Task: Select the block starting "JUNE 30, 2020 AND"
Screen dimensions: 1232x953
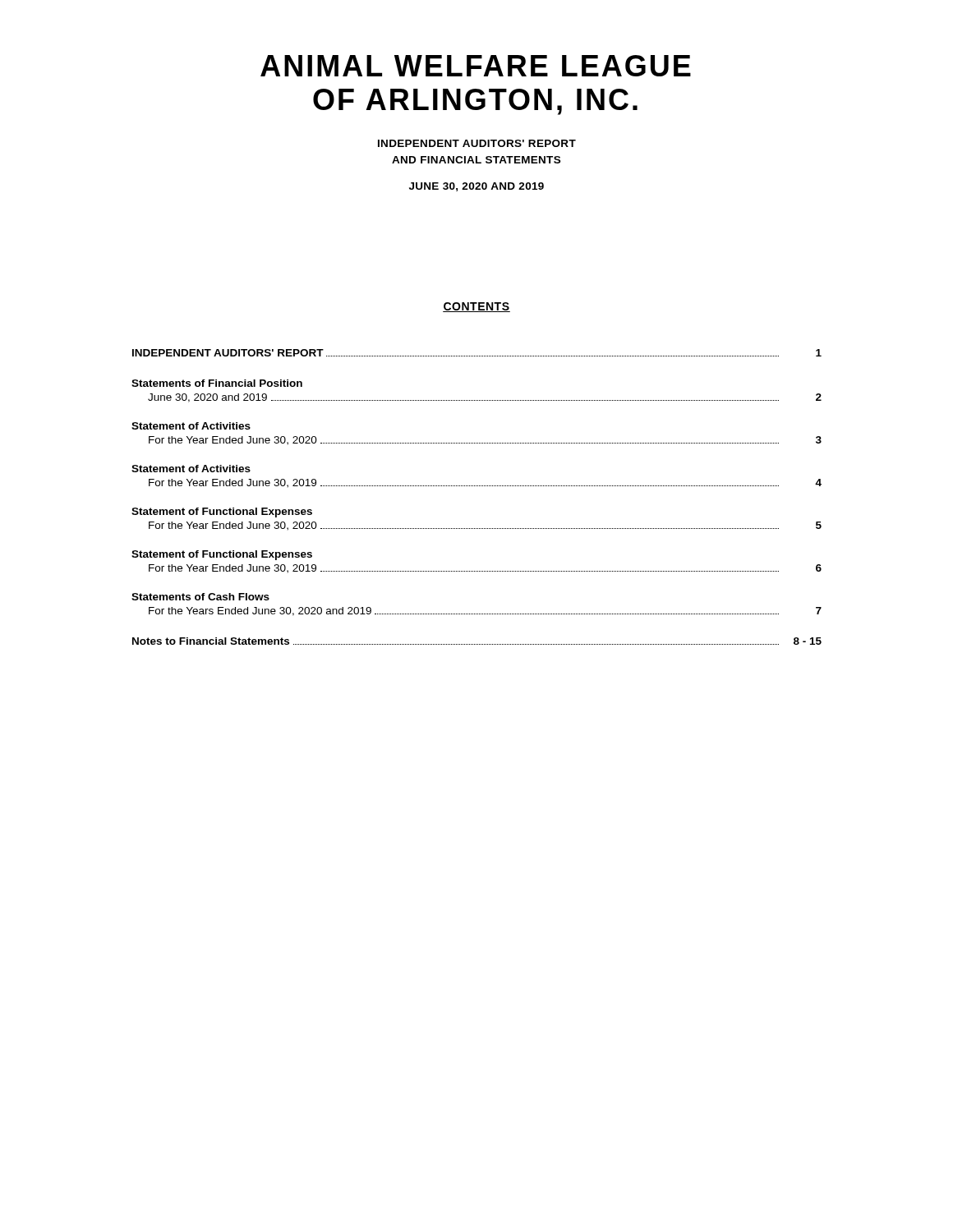Action: 476,186
